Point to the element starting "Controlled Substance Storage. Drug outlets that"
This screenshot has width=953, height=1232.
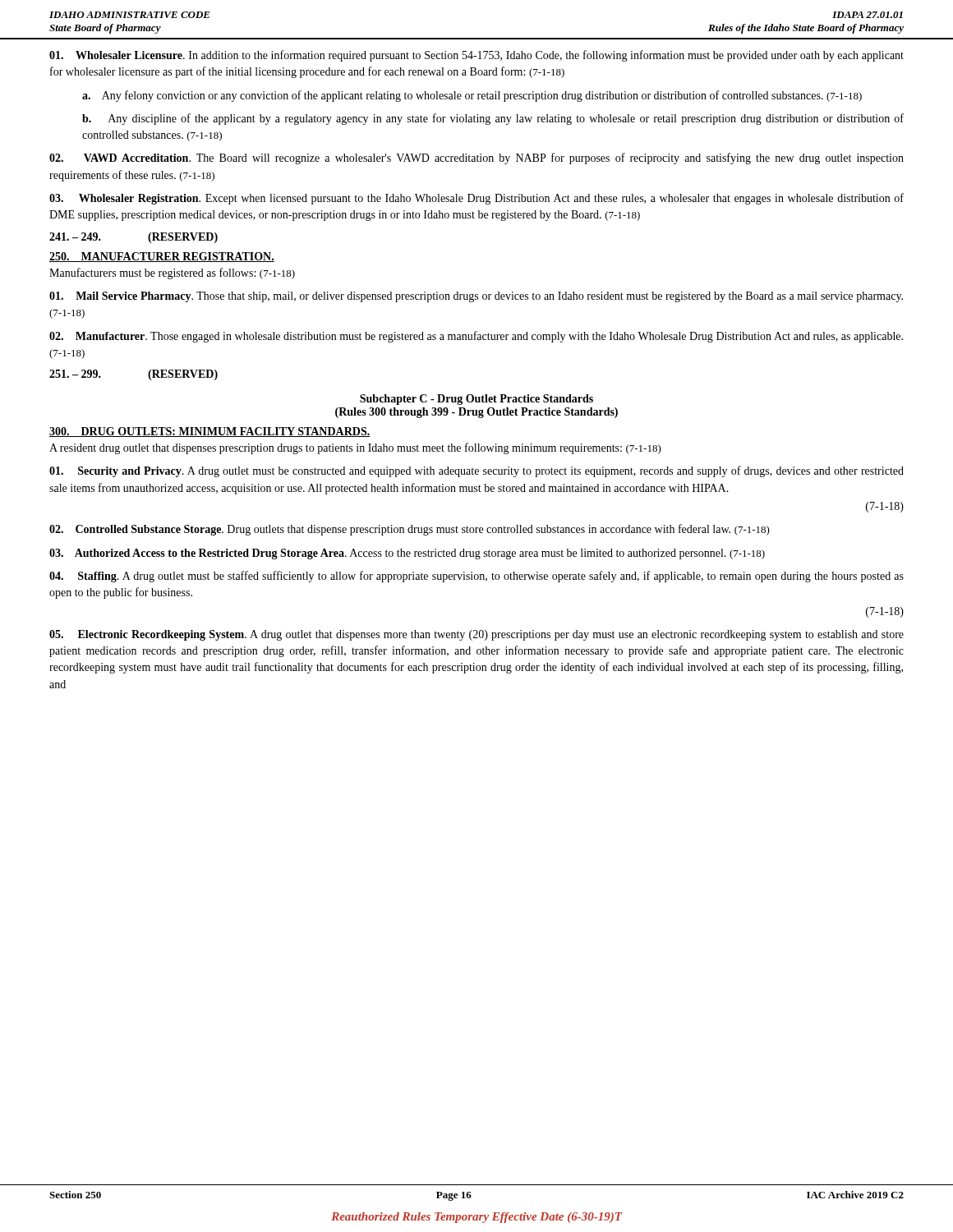(x=410, y=530)
